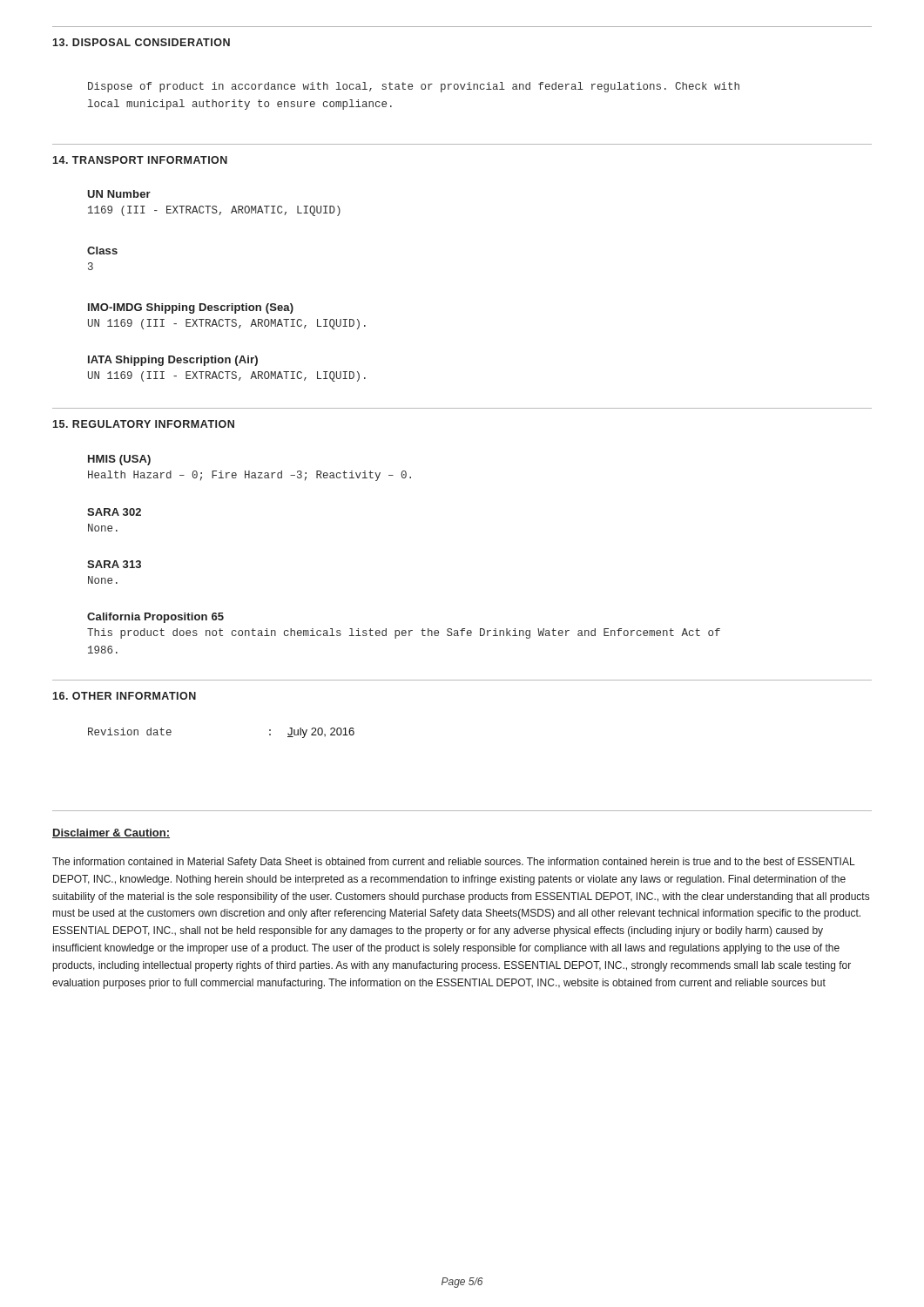Navigate to the text starting "The information contained in Material Safety"

click(461, 922)
